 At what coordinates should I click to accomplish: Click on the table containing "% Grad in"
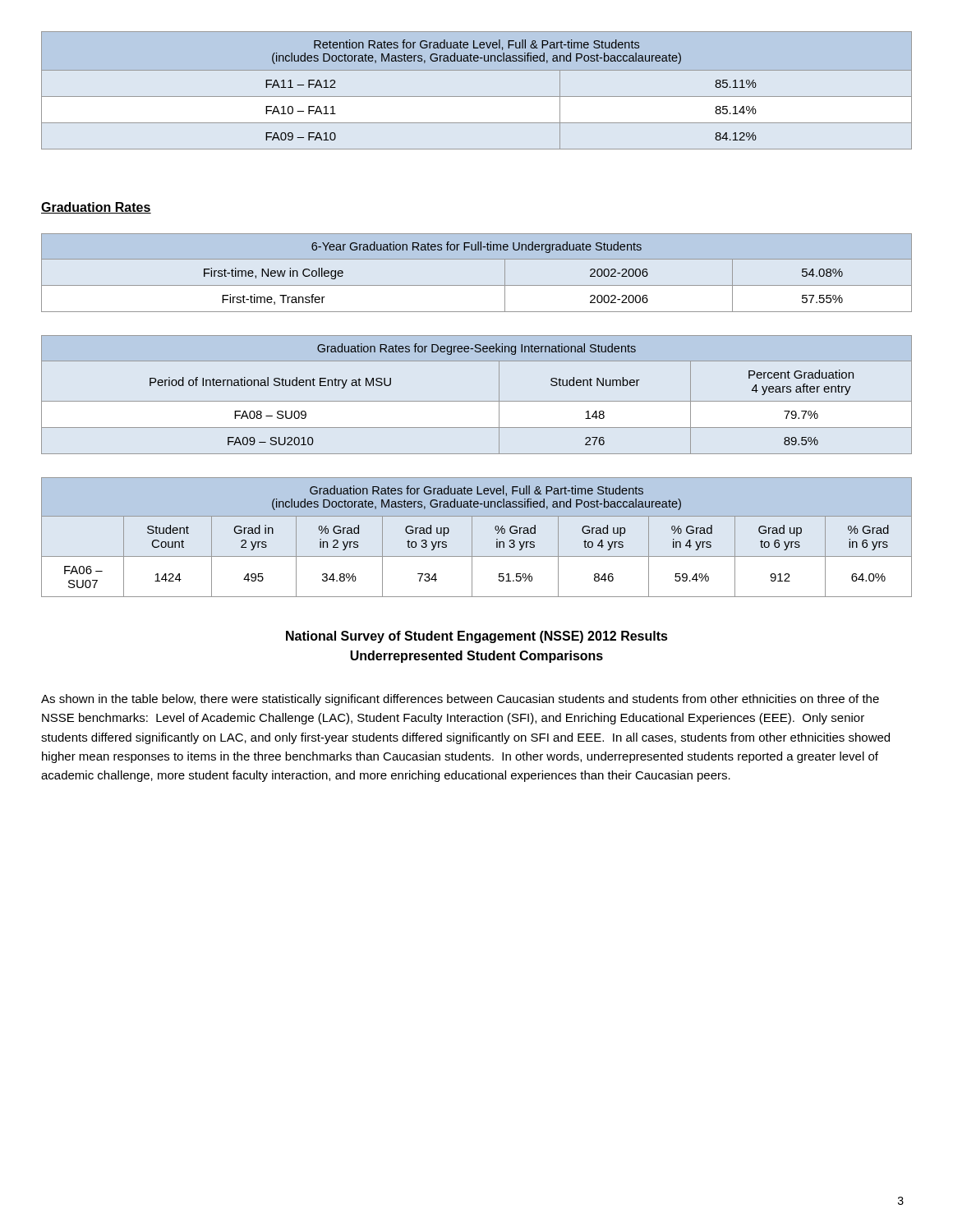point(476,537)
